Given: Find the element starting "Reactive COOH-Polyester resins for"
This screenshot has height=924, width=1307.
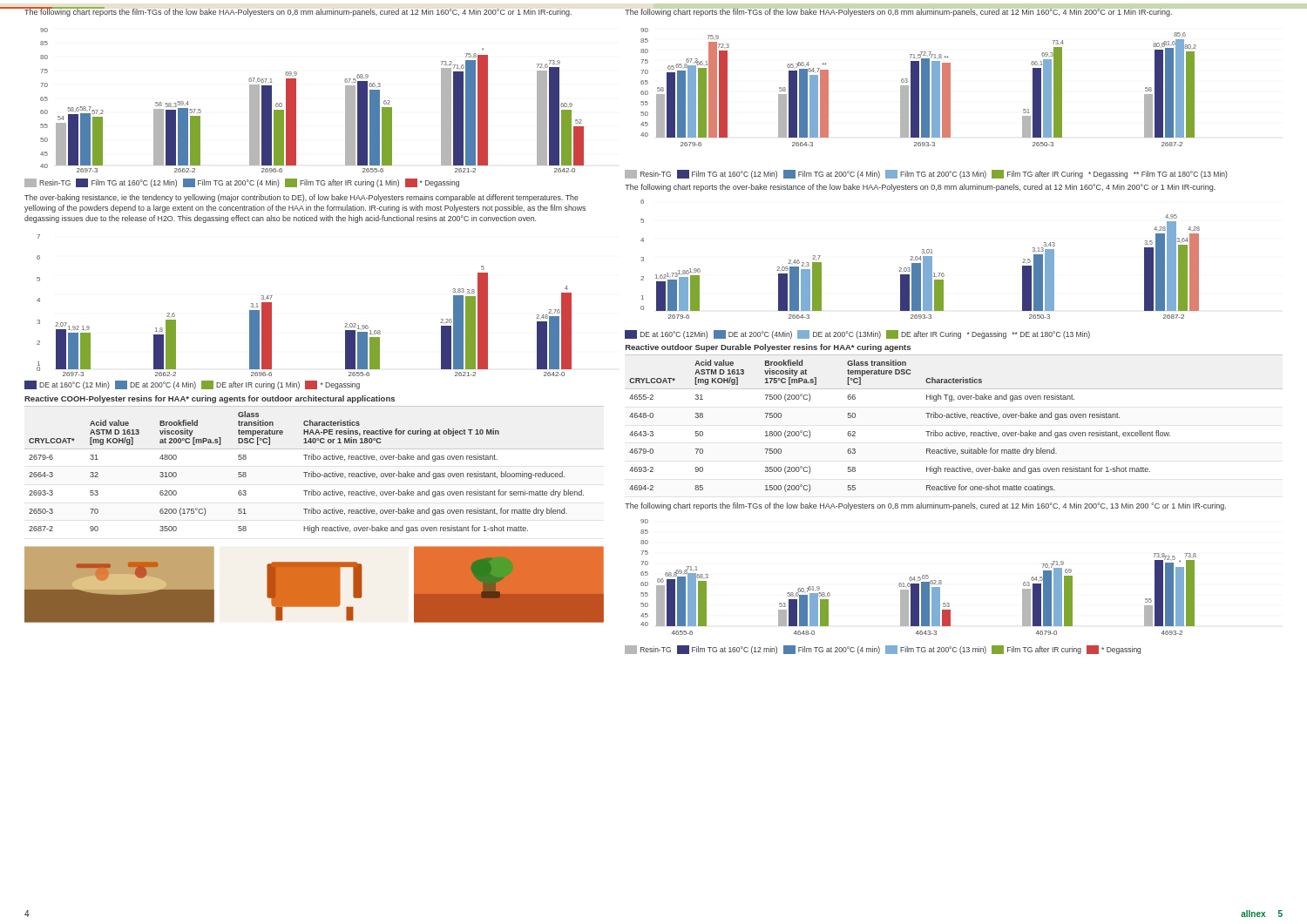Looking at the screenshot, I should point(210,398).
